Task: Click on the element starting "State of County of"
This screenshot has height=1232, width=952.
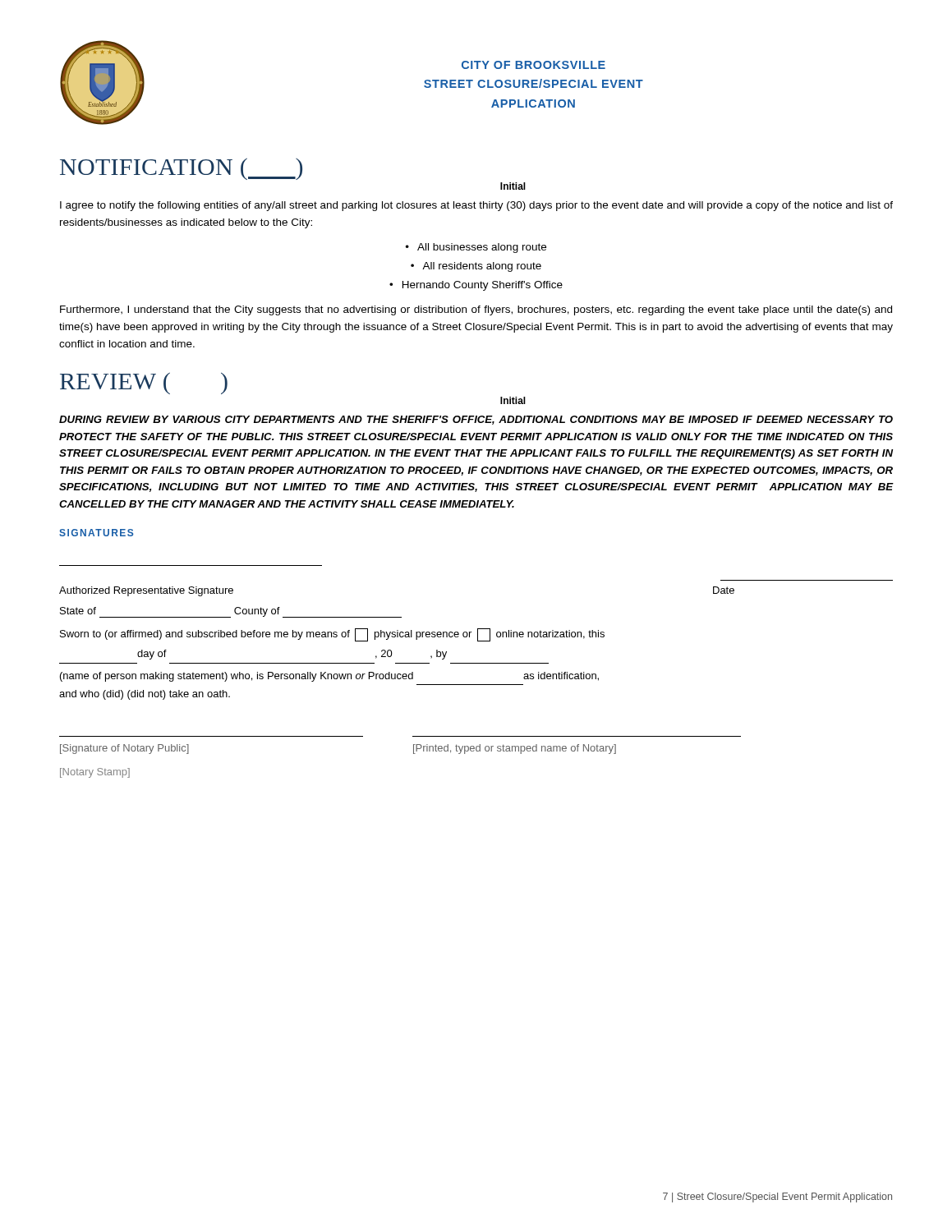Action: [x=231, y=611]
